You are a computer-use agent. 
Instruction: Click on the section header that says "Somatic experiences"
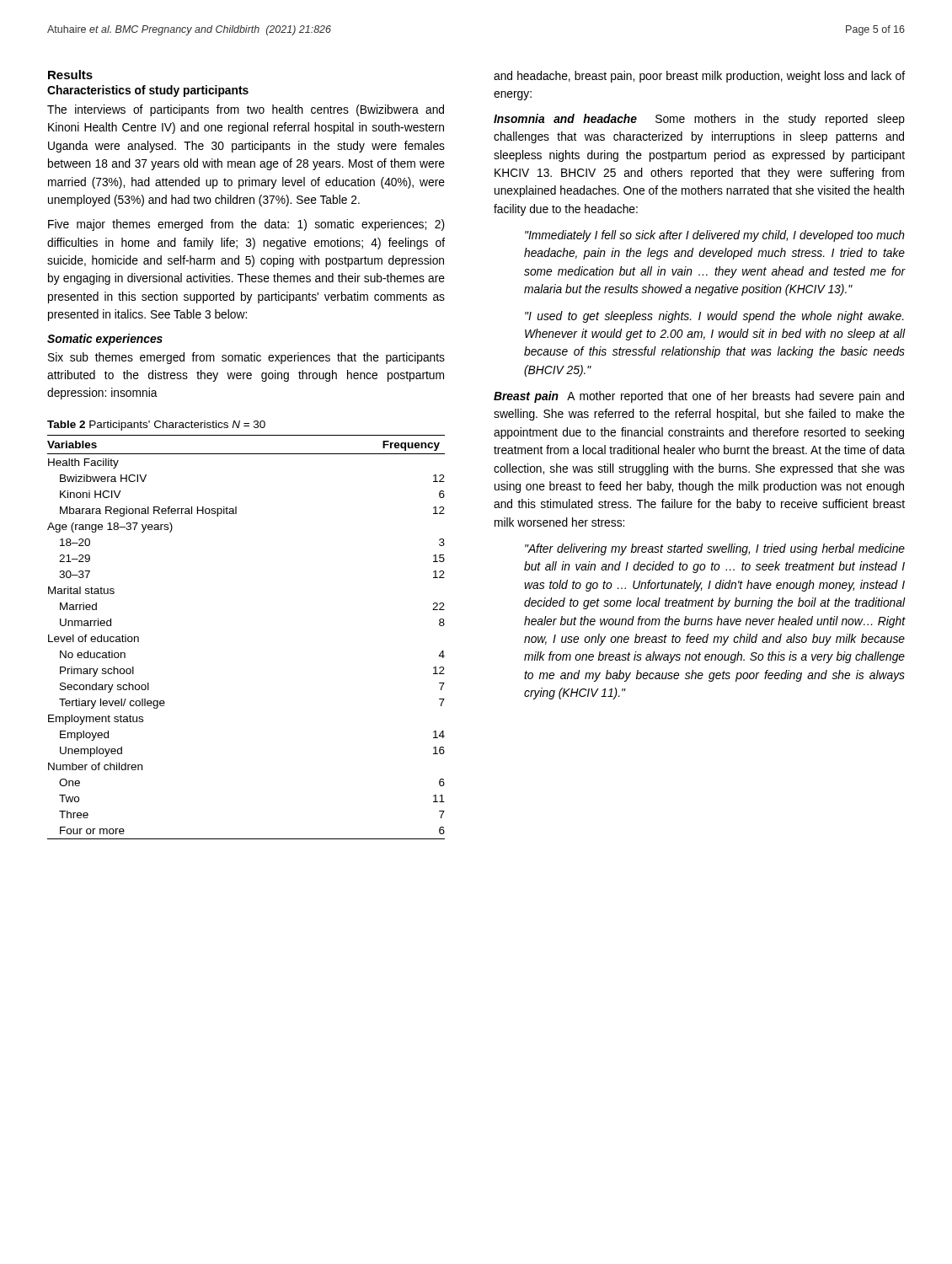coord(105,339)
